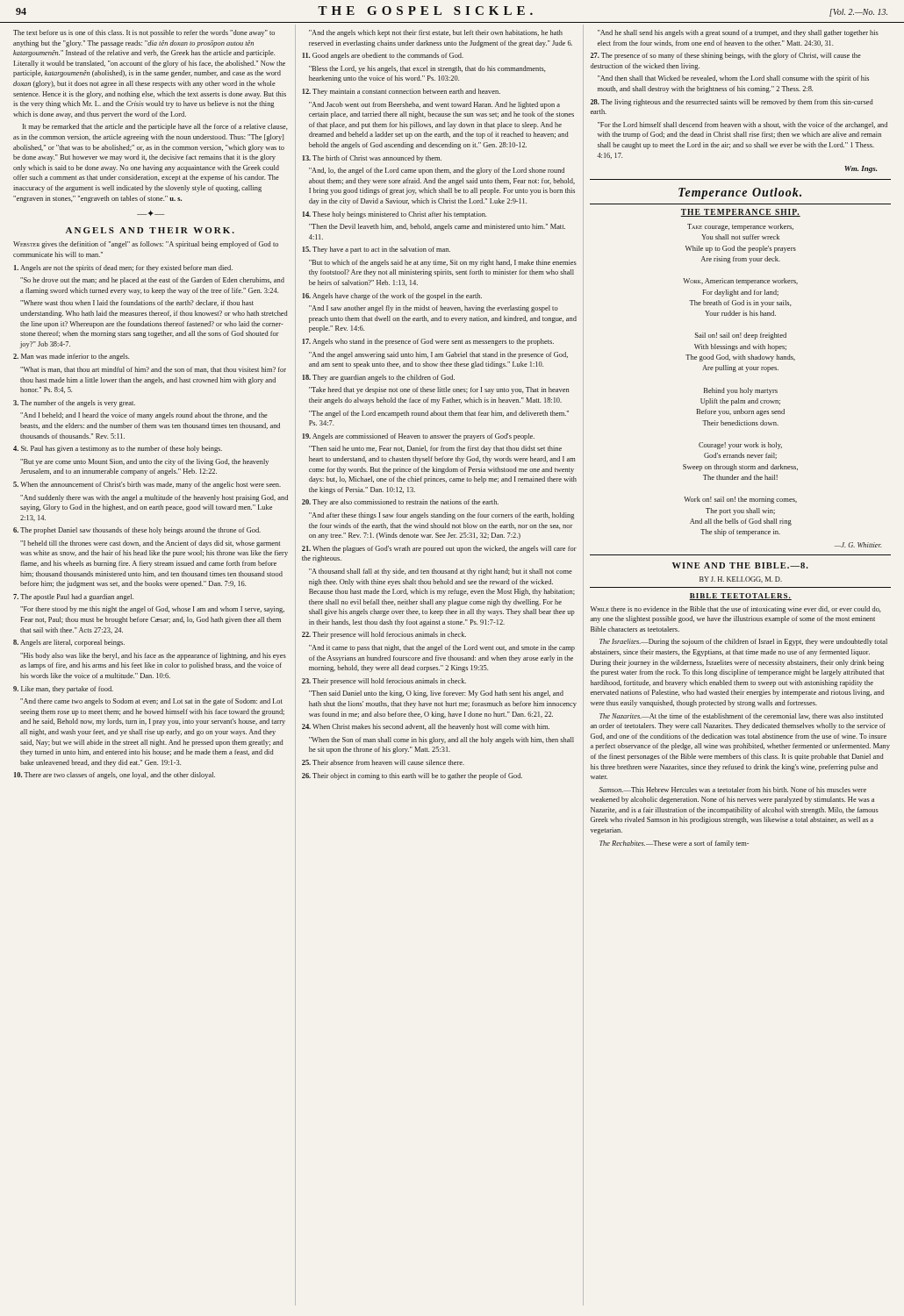
Task: Find the block starting ""And the angels which kept not their"
Action: click(x=443, y=38)
